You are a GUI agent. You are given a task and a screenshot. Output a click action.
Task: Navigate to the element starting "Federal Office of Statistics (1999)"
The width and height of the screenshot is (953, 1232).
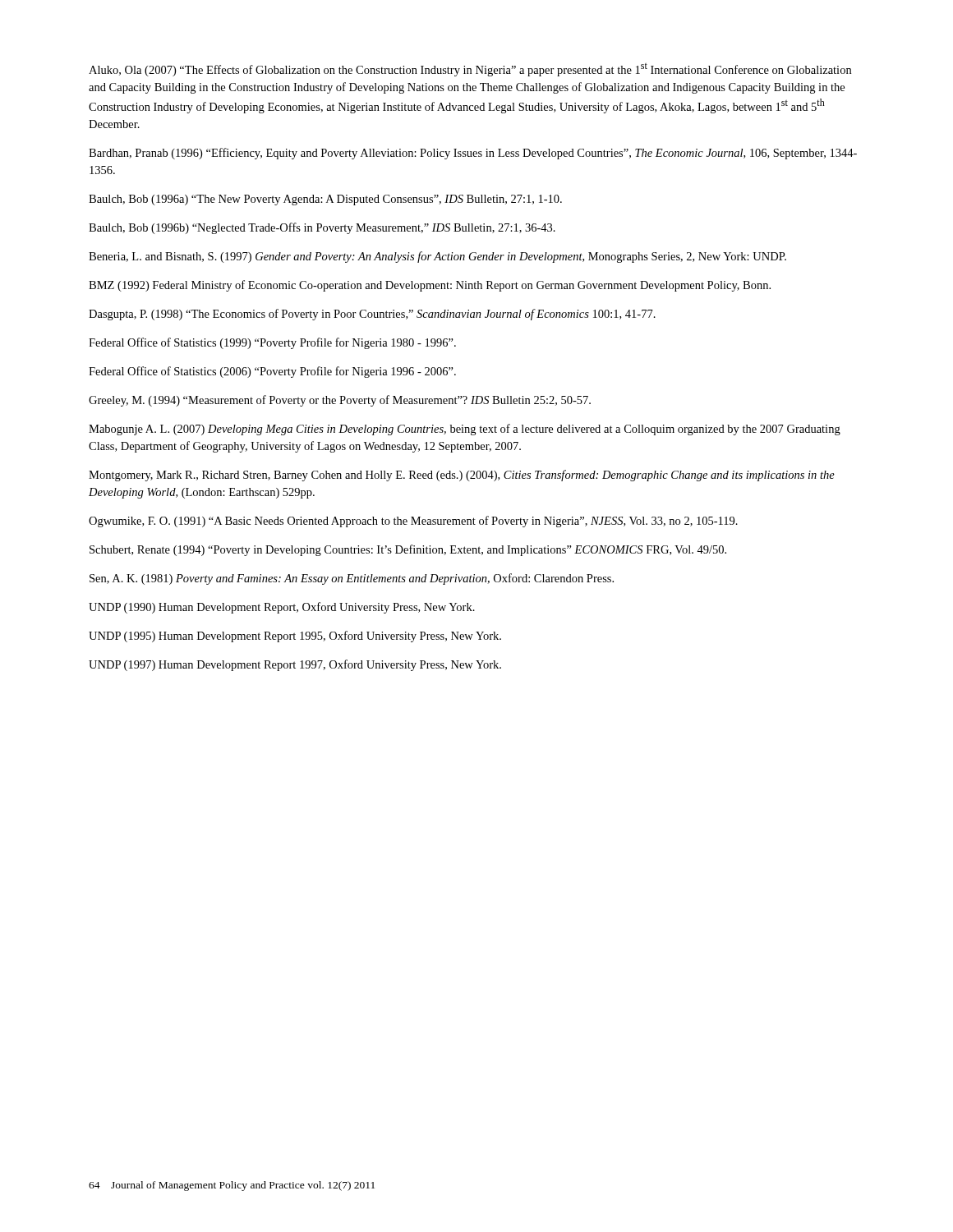click(x=273, y=342)
